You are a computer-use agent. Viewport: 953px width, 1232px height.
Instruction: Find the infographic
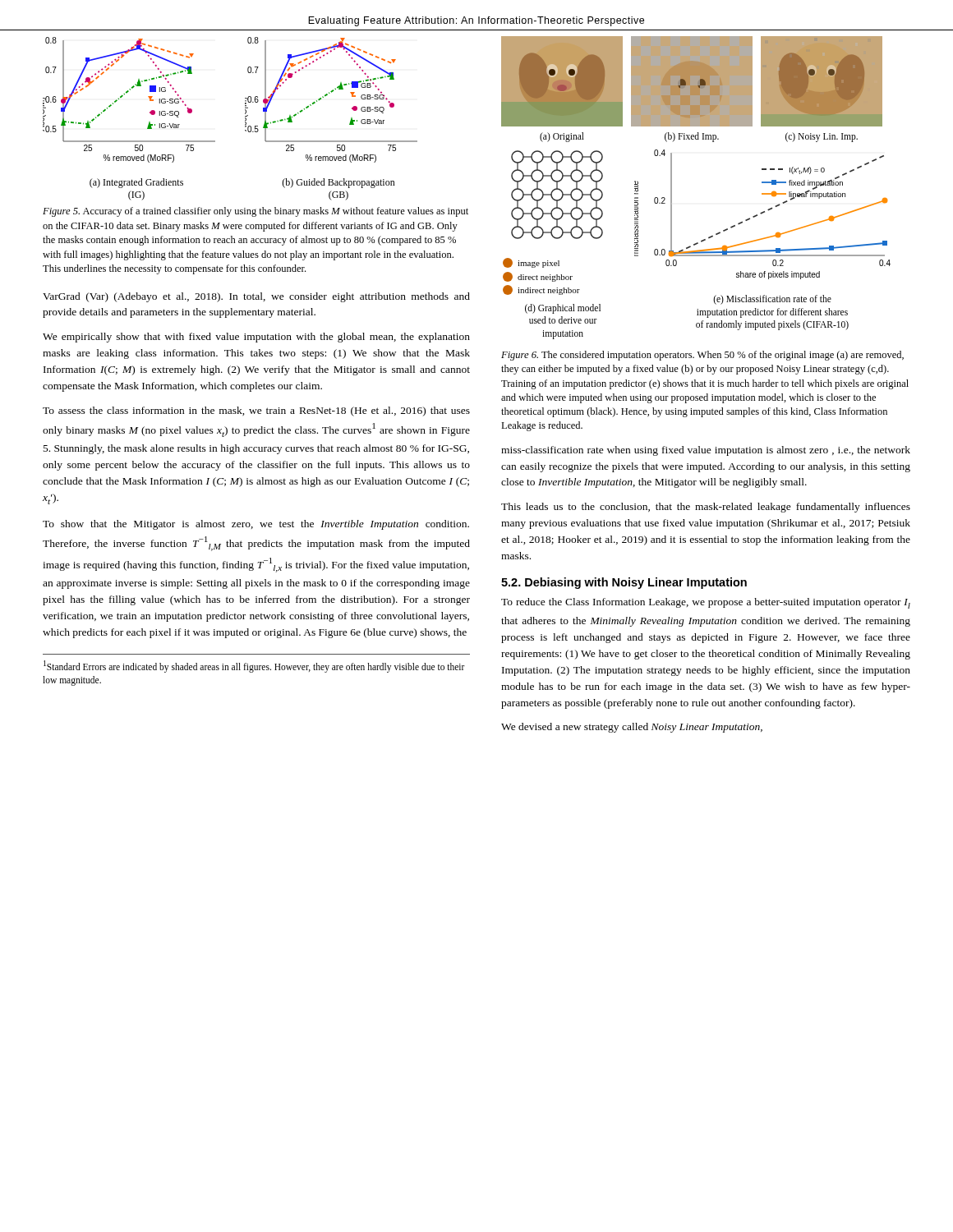563,242
